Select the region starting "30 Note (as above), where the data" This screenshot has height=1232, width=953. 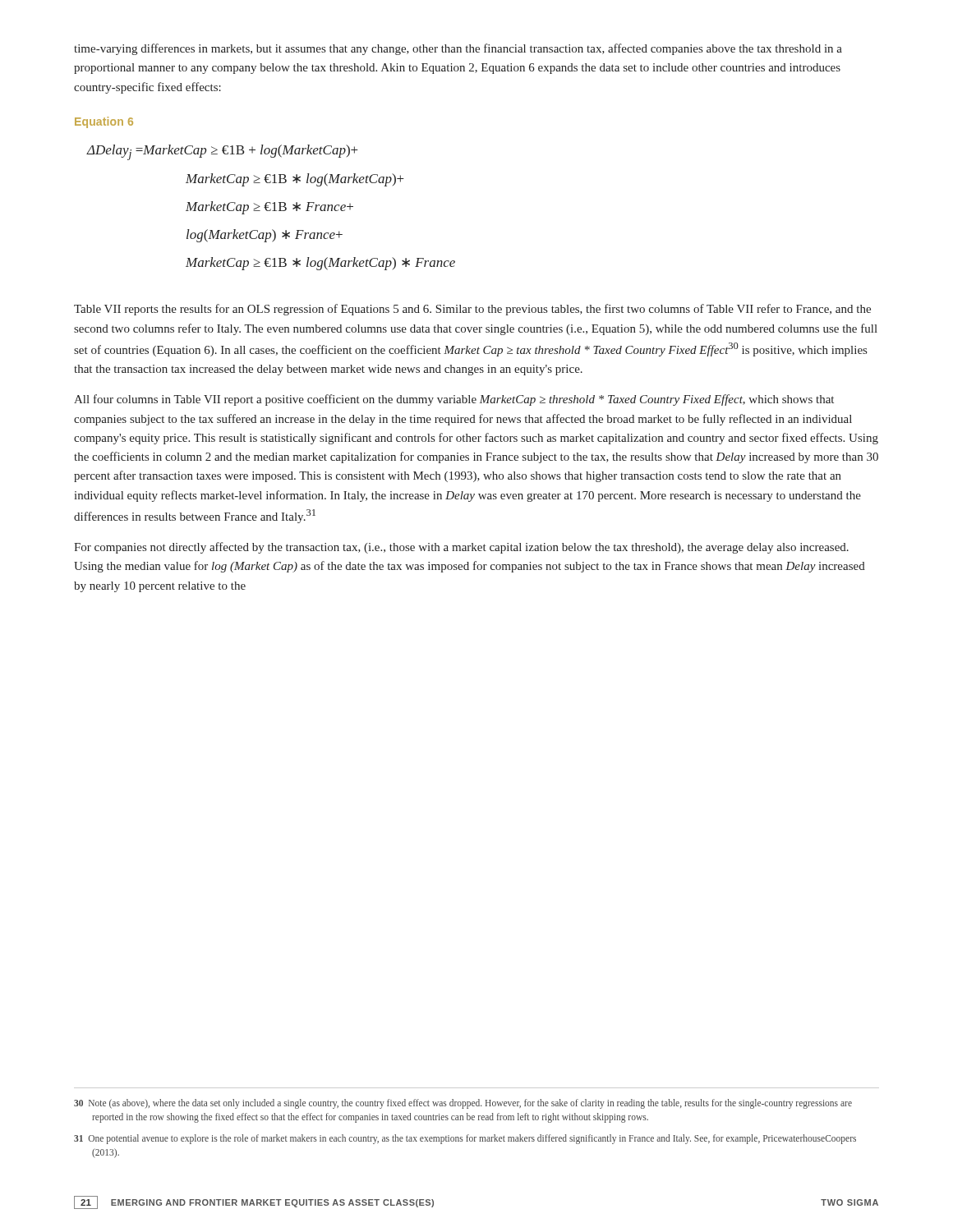(463, 1110)
